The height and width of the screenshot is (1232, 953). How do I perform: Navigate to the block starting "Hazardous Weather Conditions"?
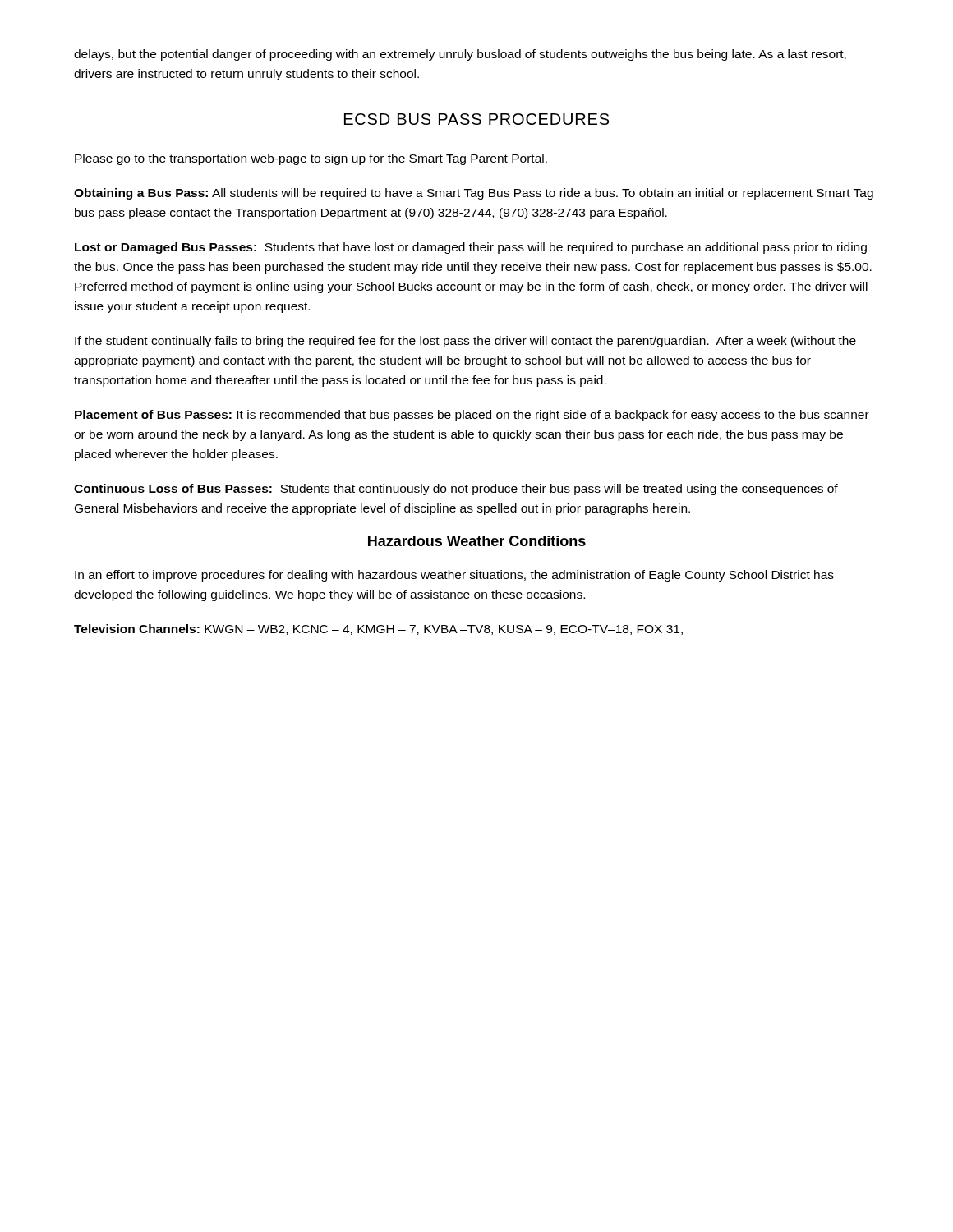[476, 541]
